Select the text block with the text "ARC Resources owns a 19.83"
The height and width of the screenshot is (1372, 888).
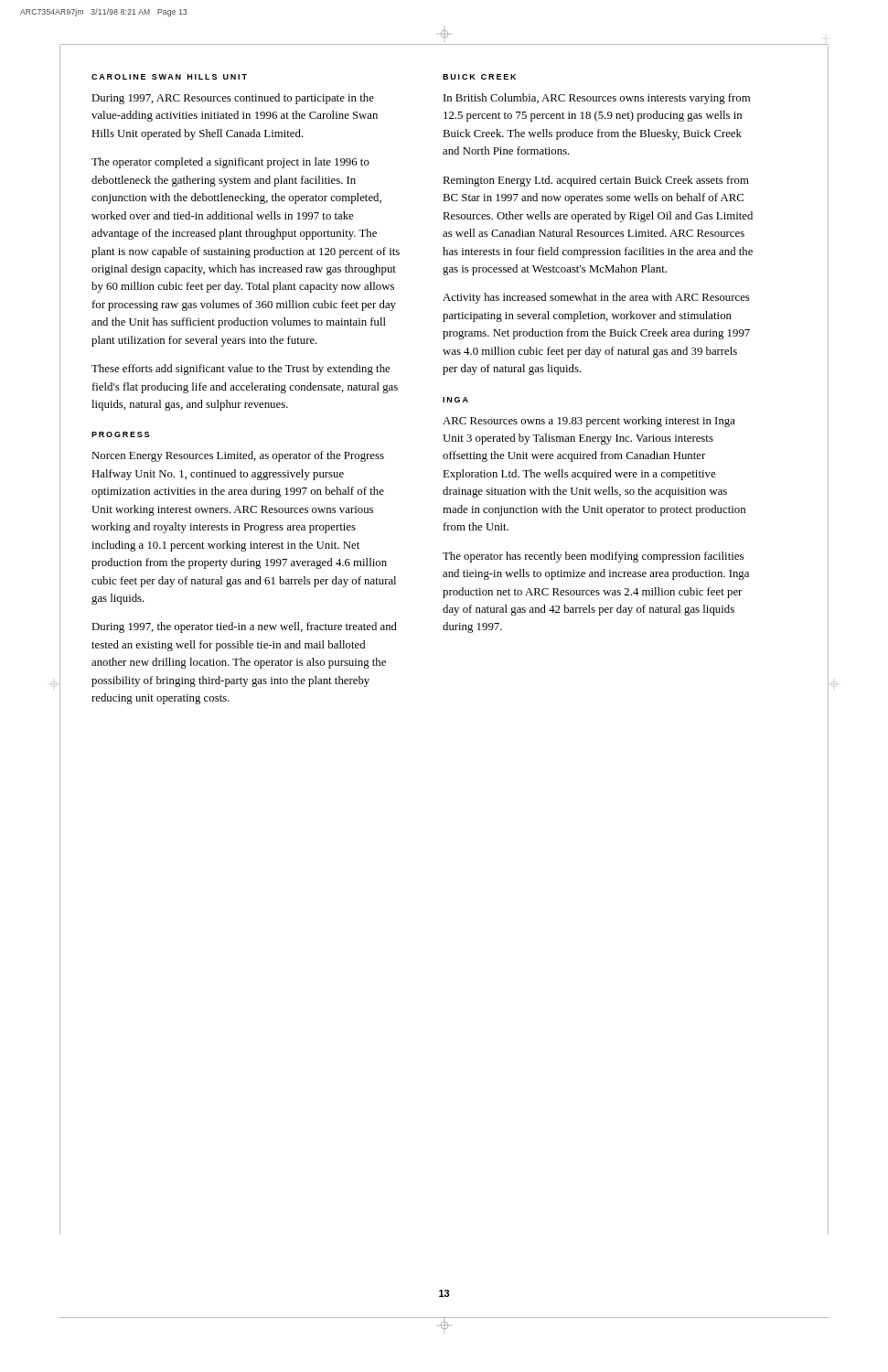click(594, 474)
